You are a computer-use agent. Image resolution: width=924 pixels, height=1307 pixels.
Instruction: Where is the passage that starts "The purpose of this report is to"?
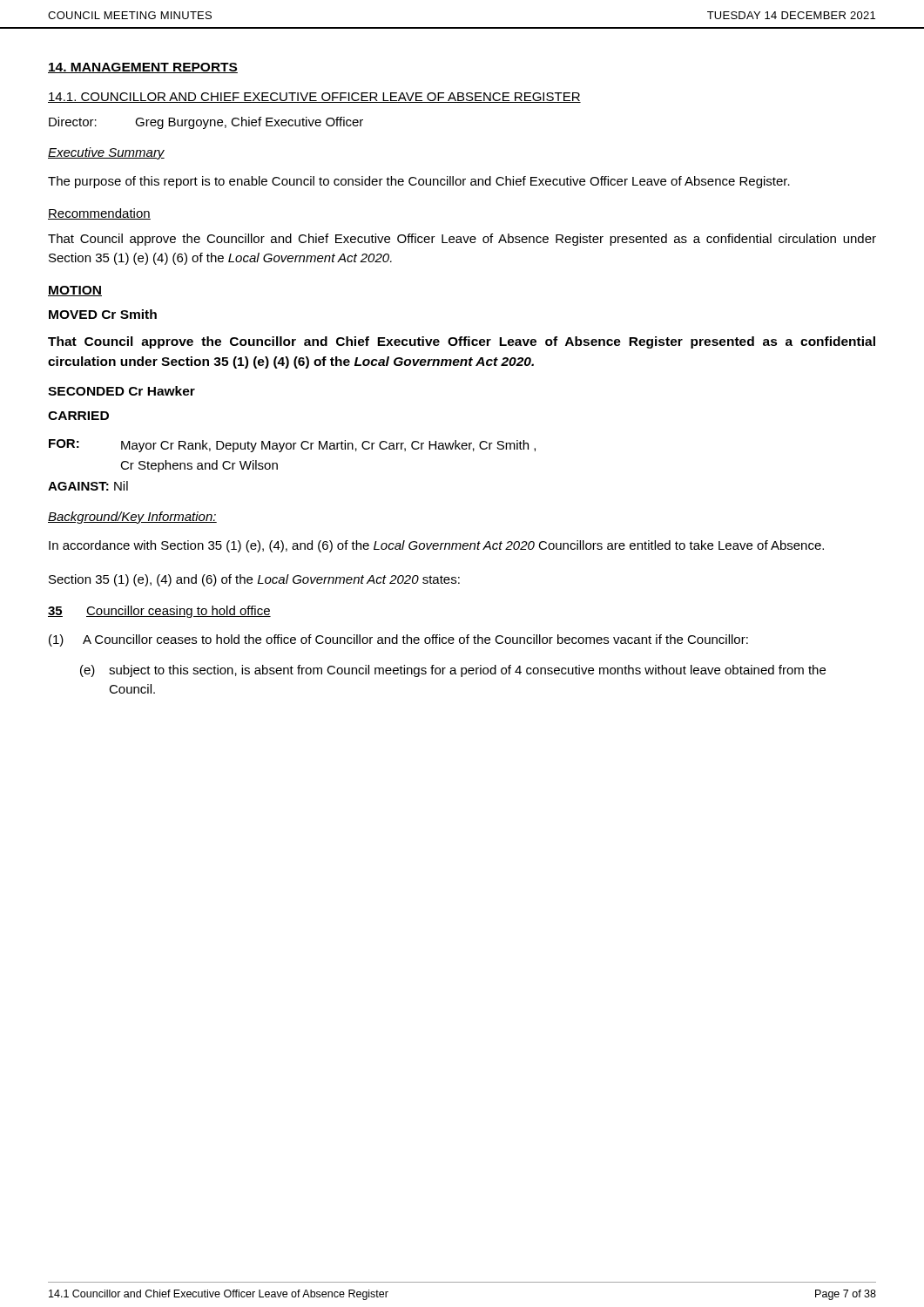419,181
